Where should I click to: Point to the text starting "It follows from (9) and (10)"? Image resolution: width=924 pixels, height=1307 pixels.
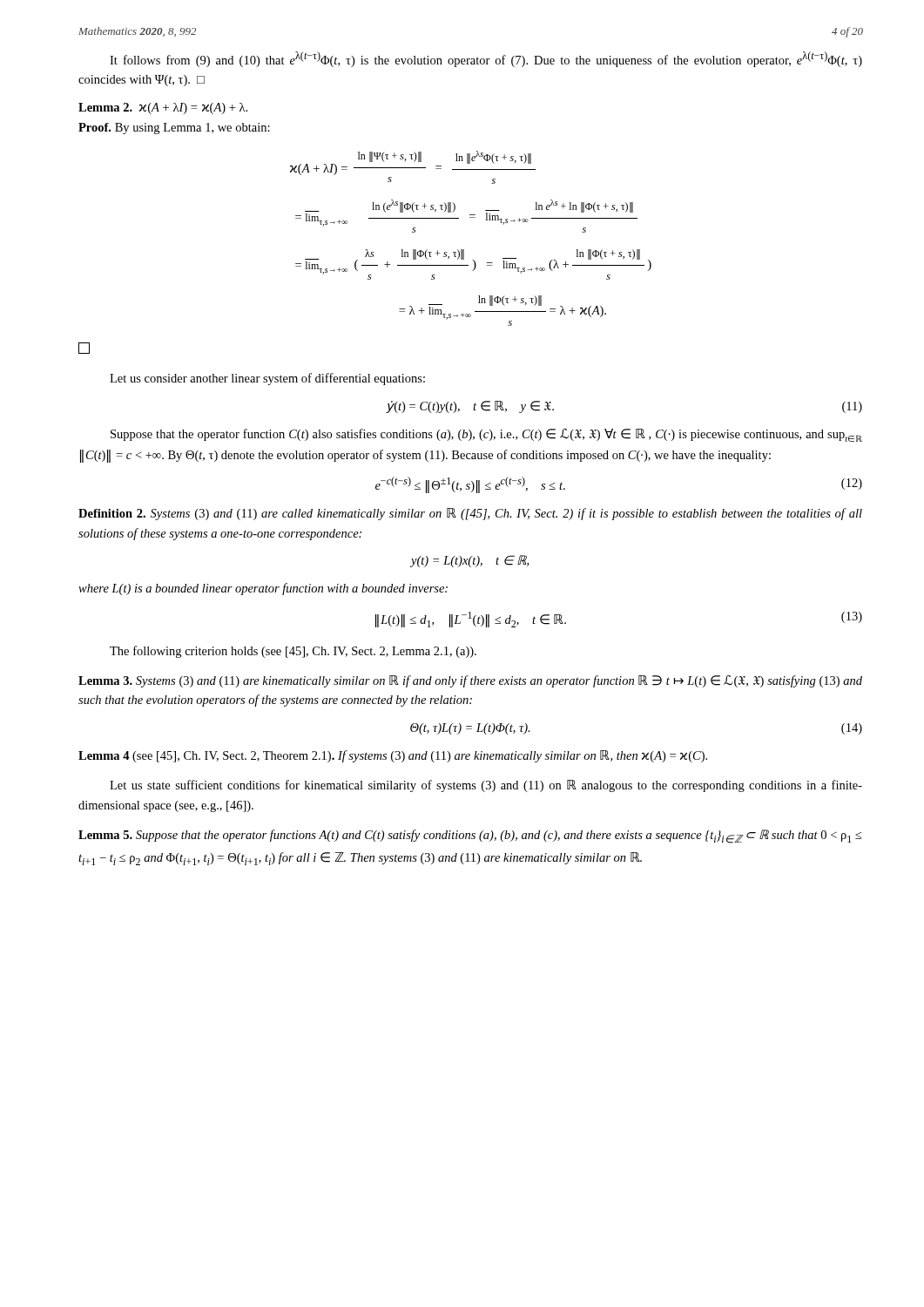tap(470, 69)
